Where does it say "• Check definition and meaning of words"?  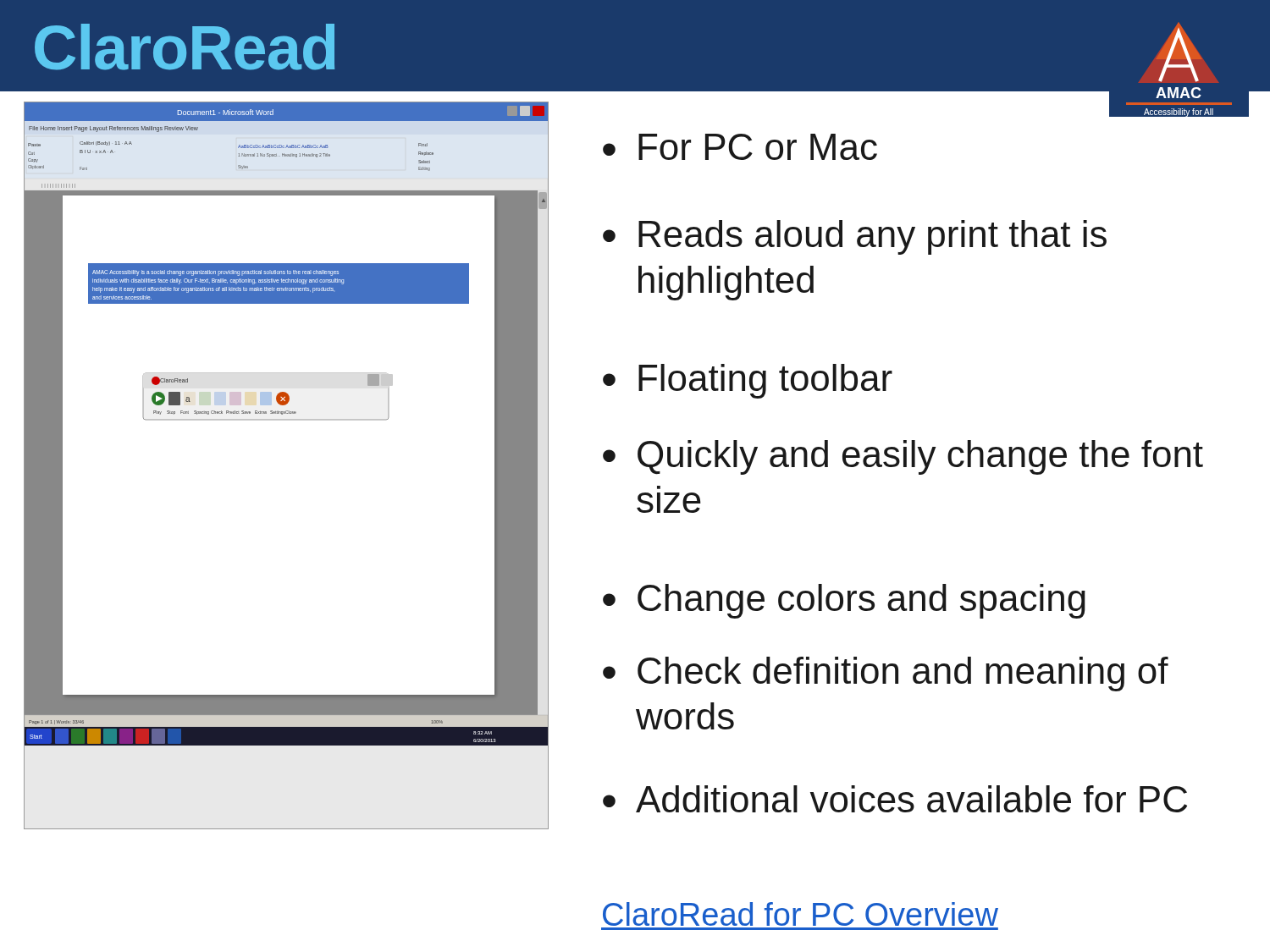pos(914,694)
